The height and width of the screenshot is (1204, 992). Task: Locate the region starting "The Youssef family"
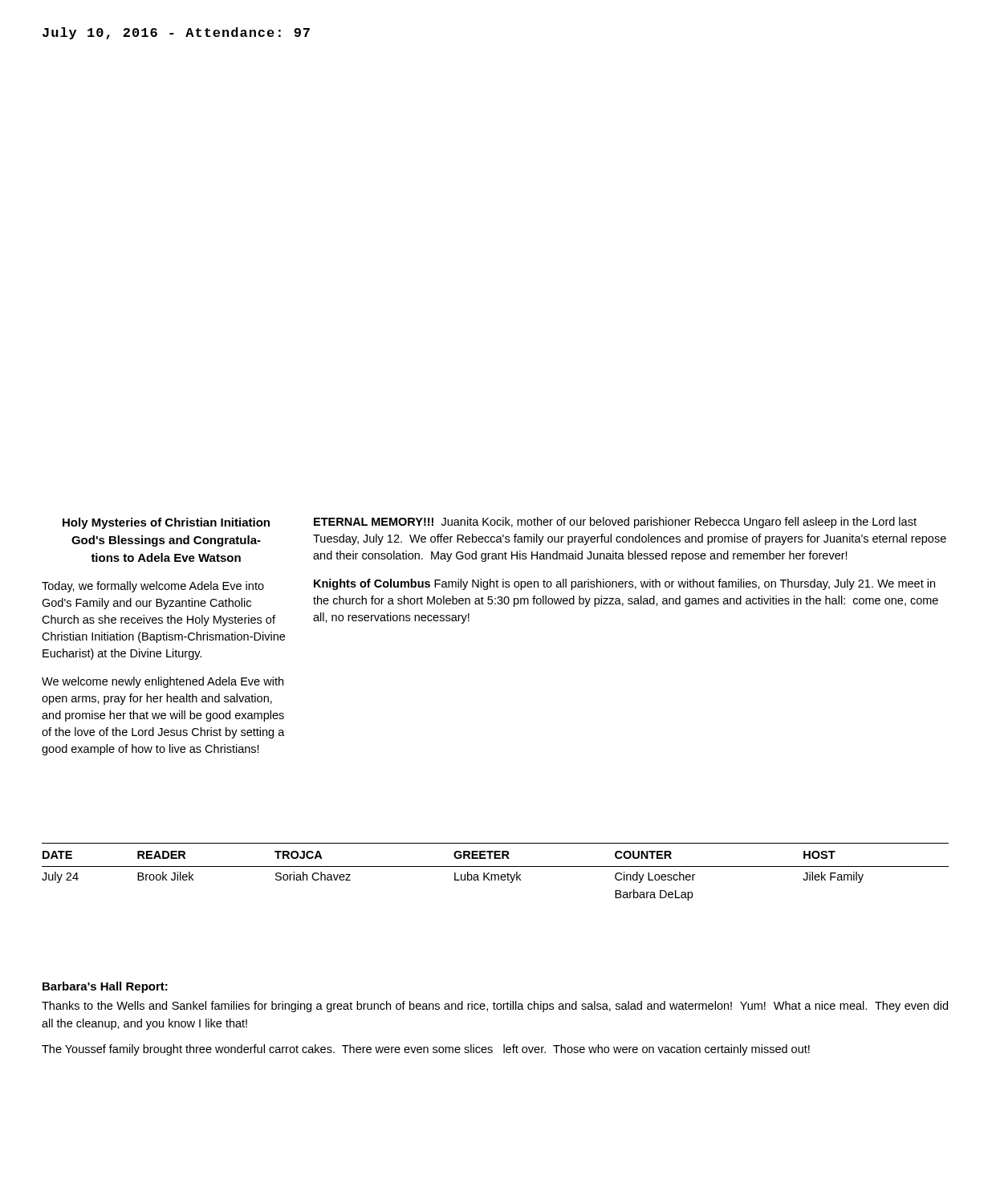426,1049
